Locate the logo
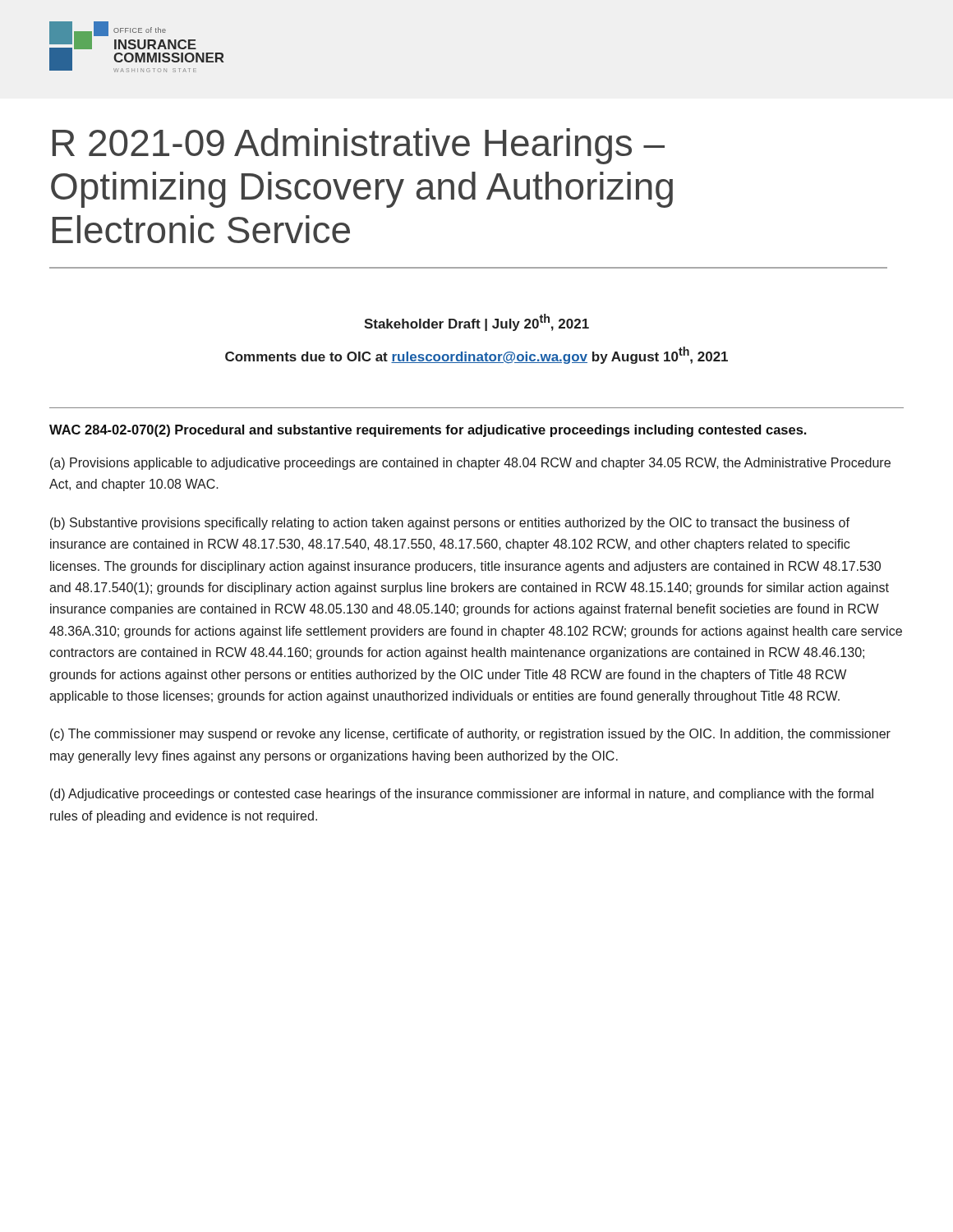Image resolution: width=953 pixels, height=1232 pixels. (140, 48)
